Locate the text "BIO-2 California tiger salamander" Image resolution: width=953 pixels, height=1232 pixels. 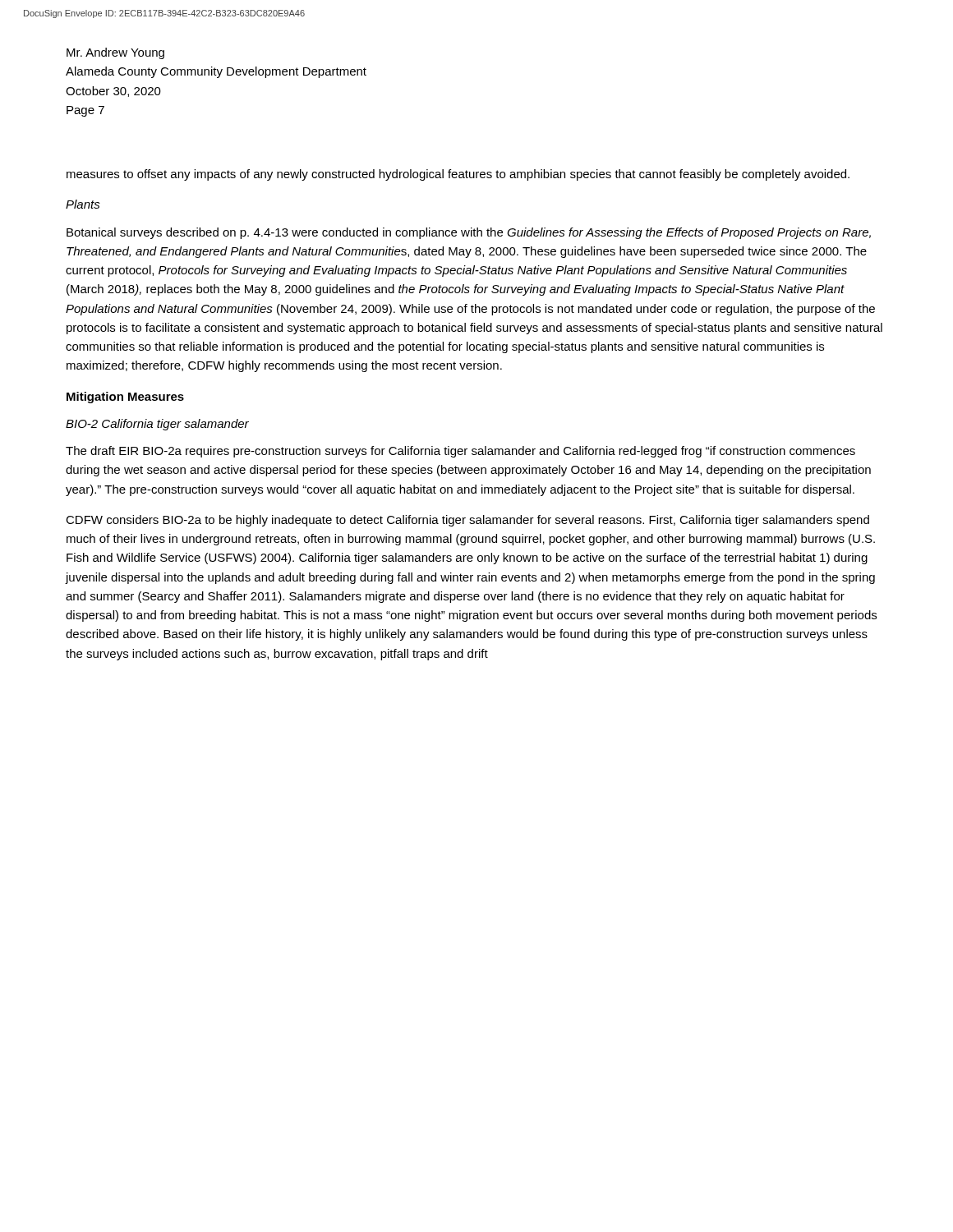[157, 423]
